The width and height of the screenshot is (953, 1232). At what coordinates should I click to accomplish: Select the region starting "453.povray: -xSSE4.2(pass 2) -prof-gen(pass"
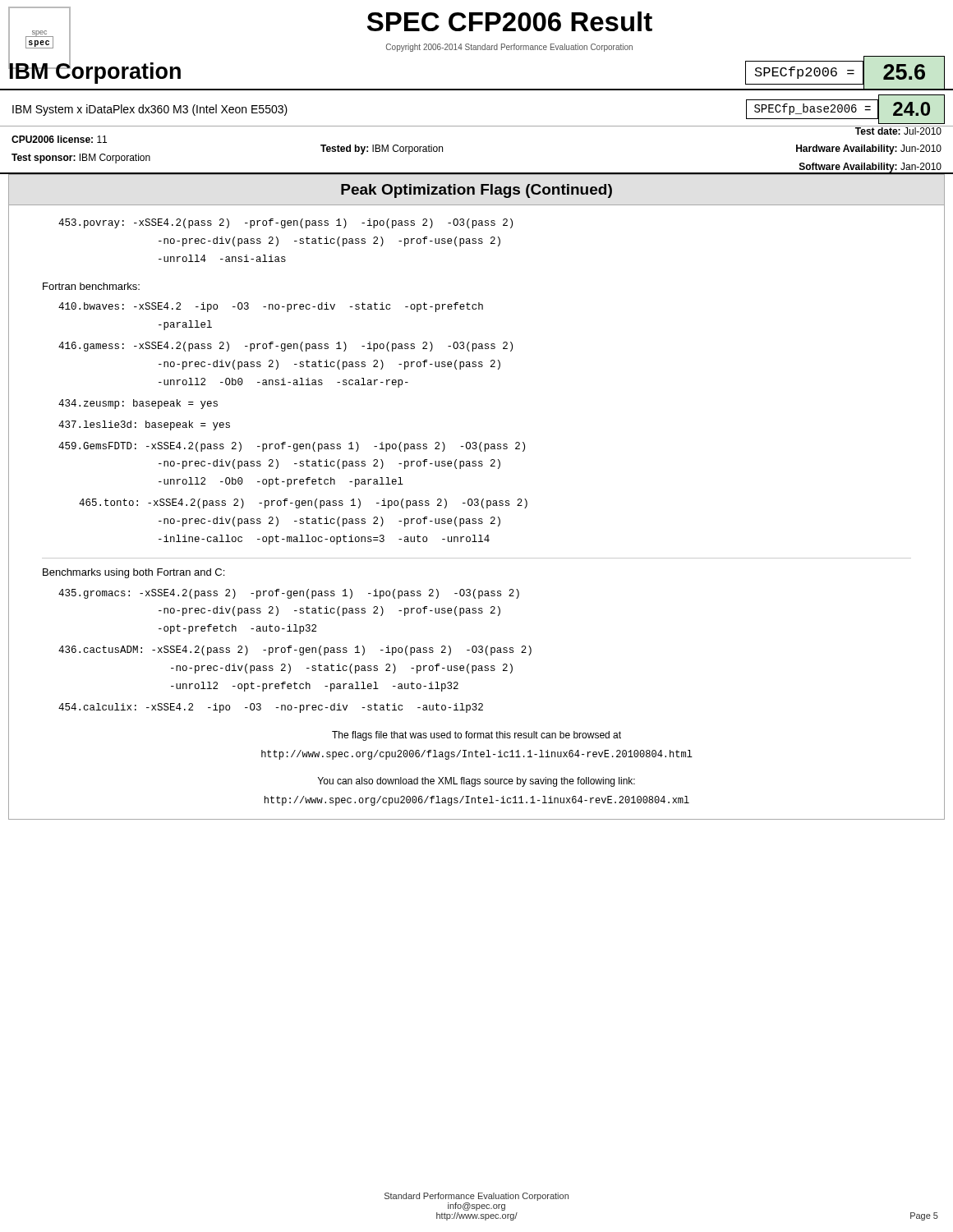(x=286, y=243)
